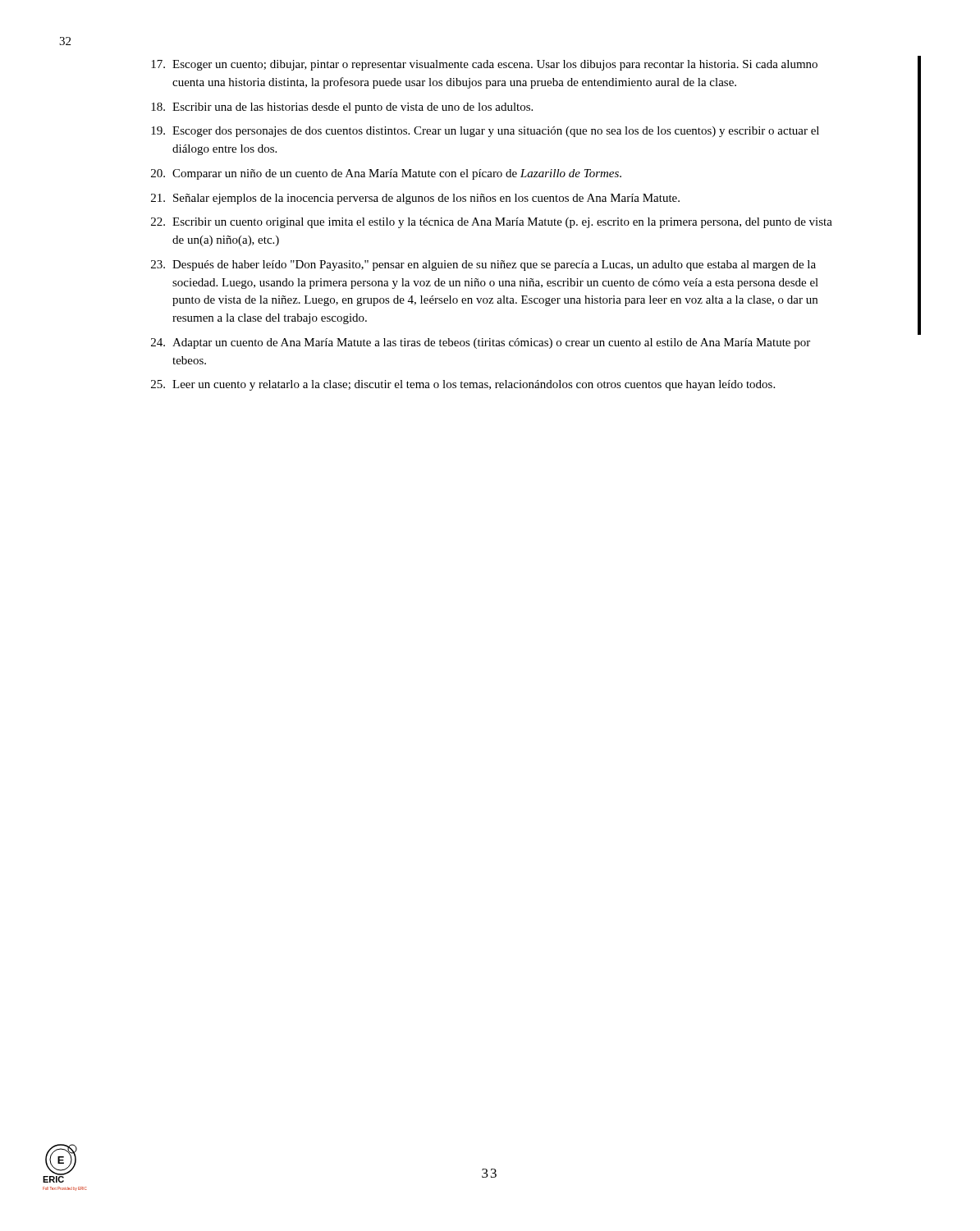Navigate to the region starting "23. Después de haber"

pos(488,292)
